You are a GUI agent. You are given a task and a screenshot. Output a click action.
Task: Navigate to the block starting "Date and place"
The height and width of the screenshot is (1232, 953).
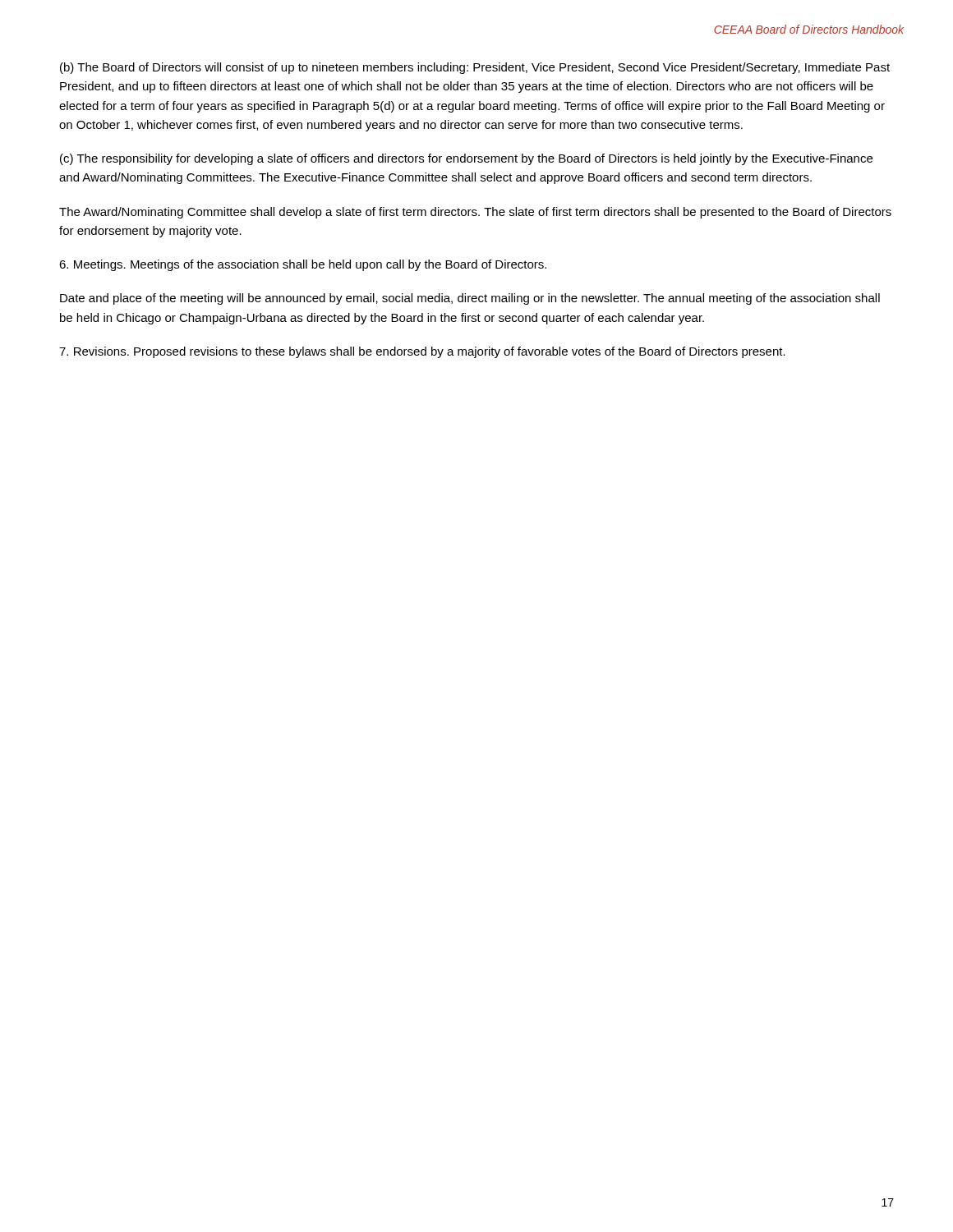(470, 308)
